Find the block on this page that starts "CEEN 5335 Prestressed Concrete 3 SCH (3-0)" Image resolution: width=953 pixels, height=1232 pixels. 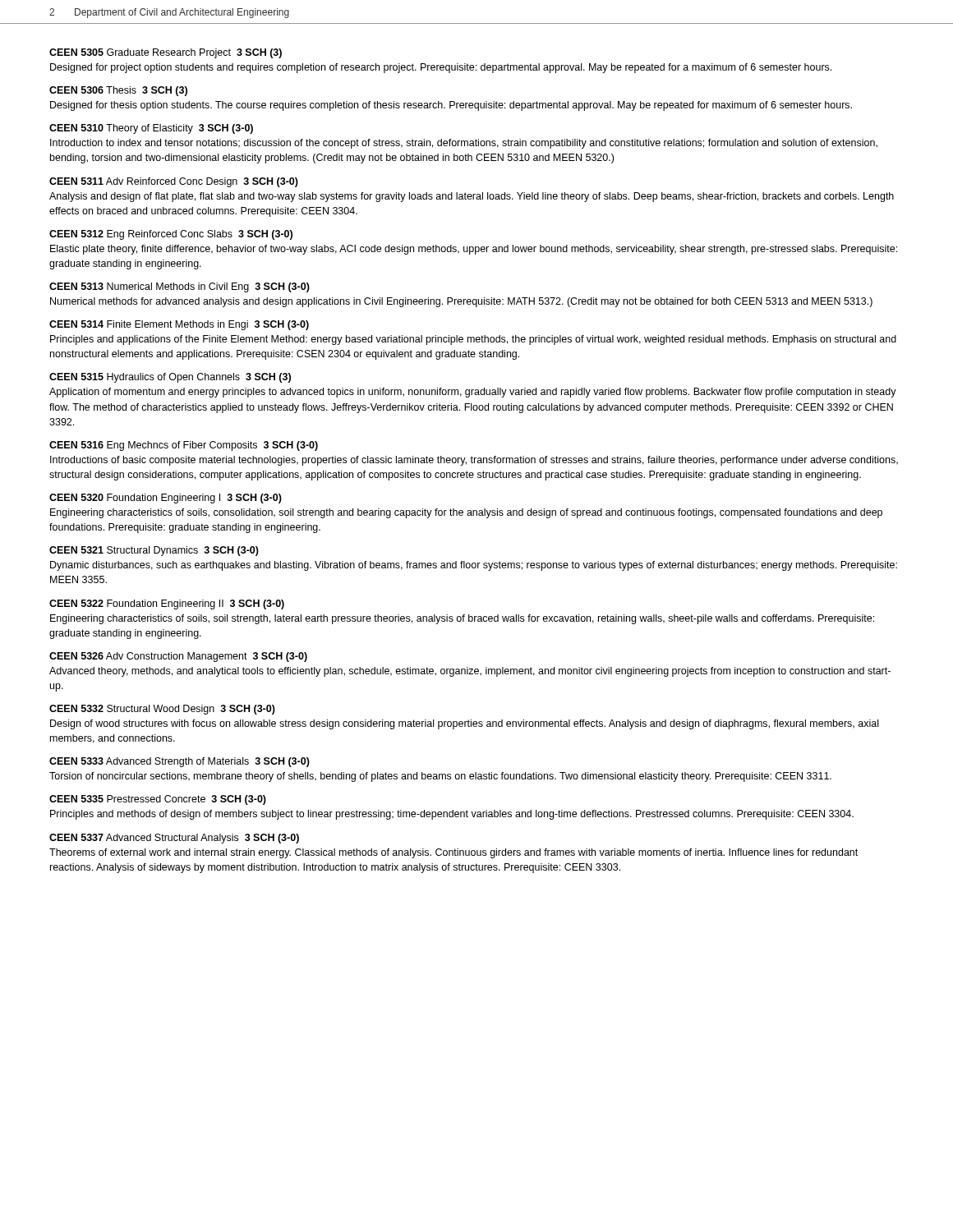[476, 808]
